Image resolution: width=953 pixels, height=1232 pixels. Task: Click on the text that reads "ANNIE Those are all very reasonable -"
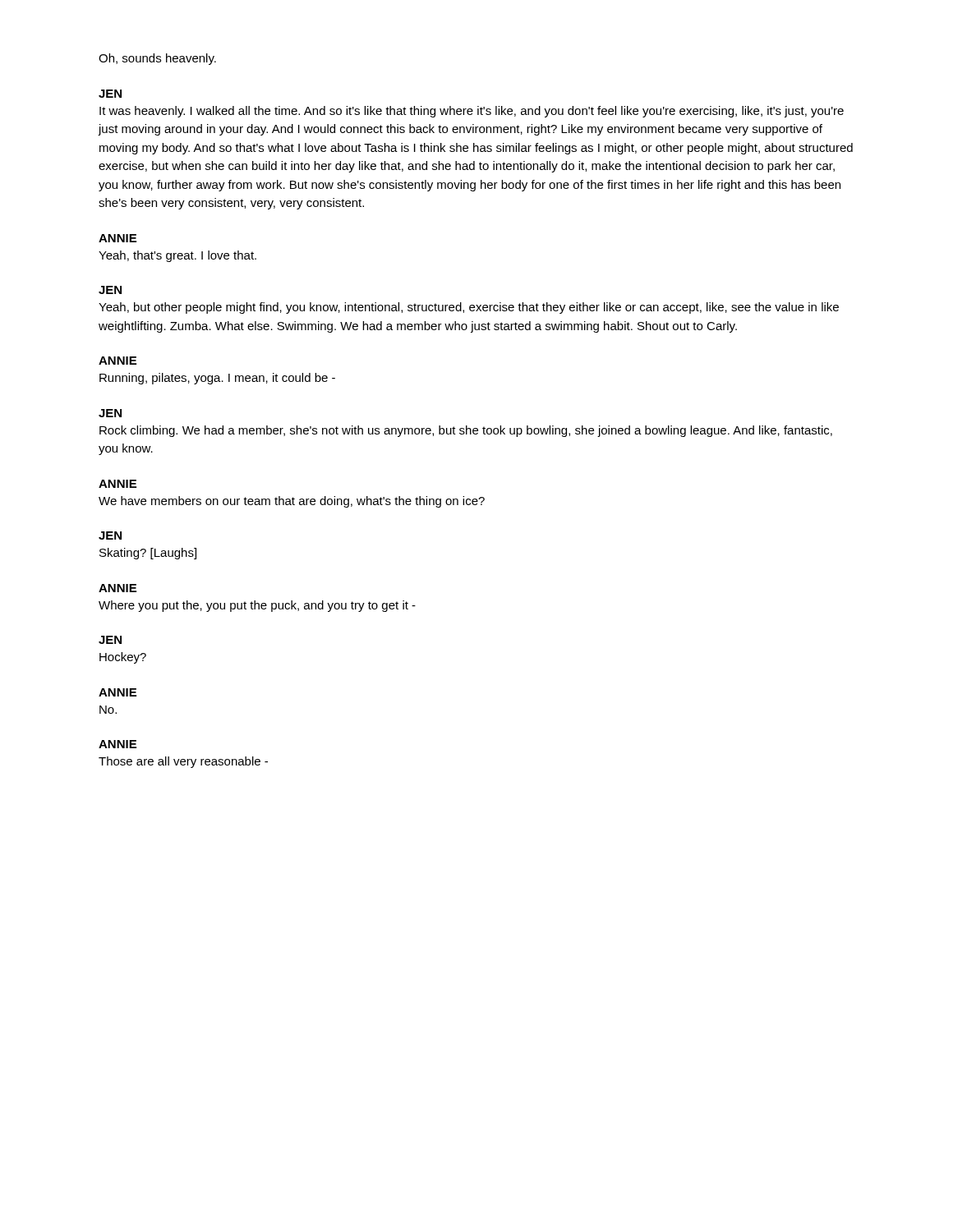(x=117, y=744)
